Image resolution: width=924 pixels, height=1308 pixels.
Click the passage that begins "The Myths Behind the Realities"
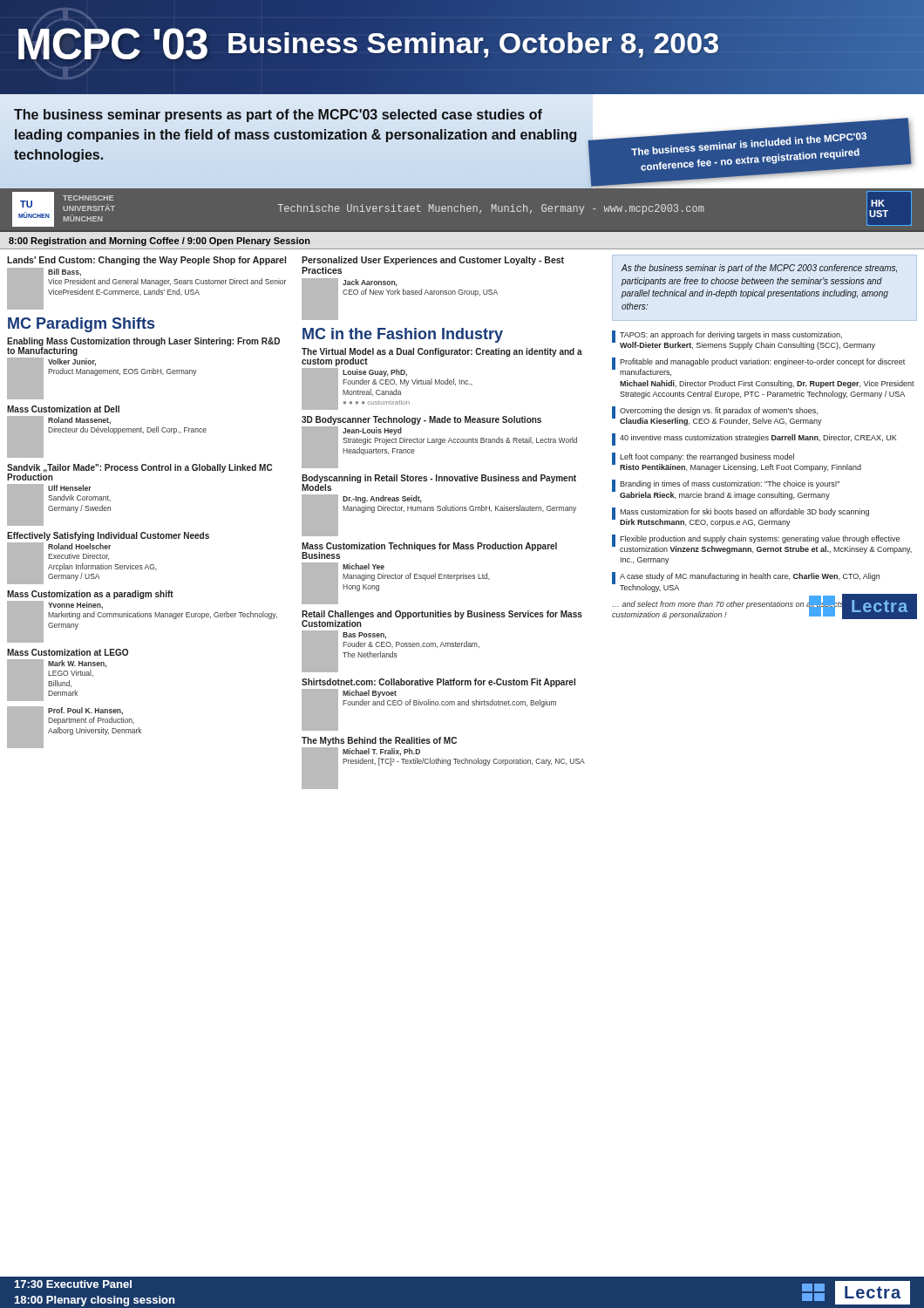point(450,763)
